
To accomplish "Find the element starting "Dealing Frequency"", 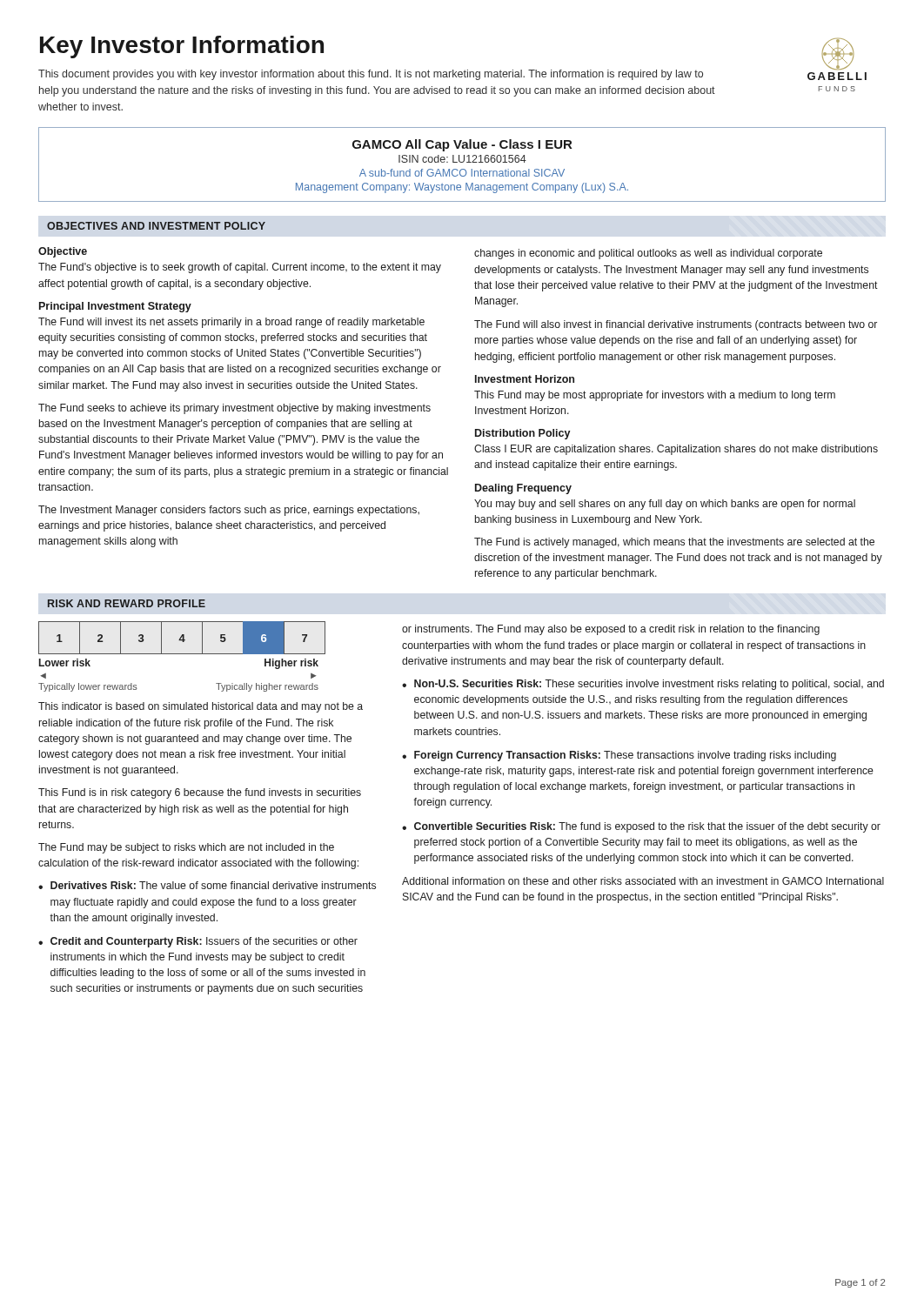I will tap(523, 488).
